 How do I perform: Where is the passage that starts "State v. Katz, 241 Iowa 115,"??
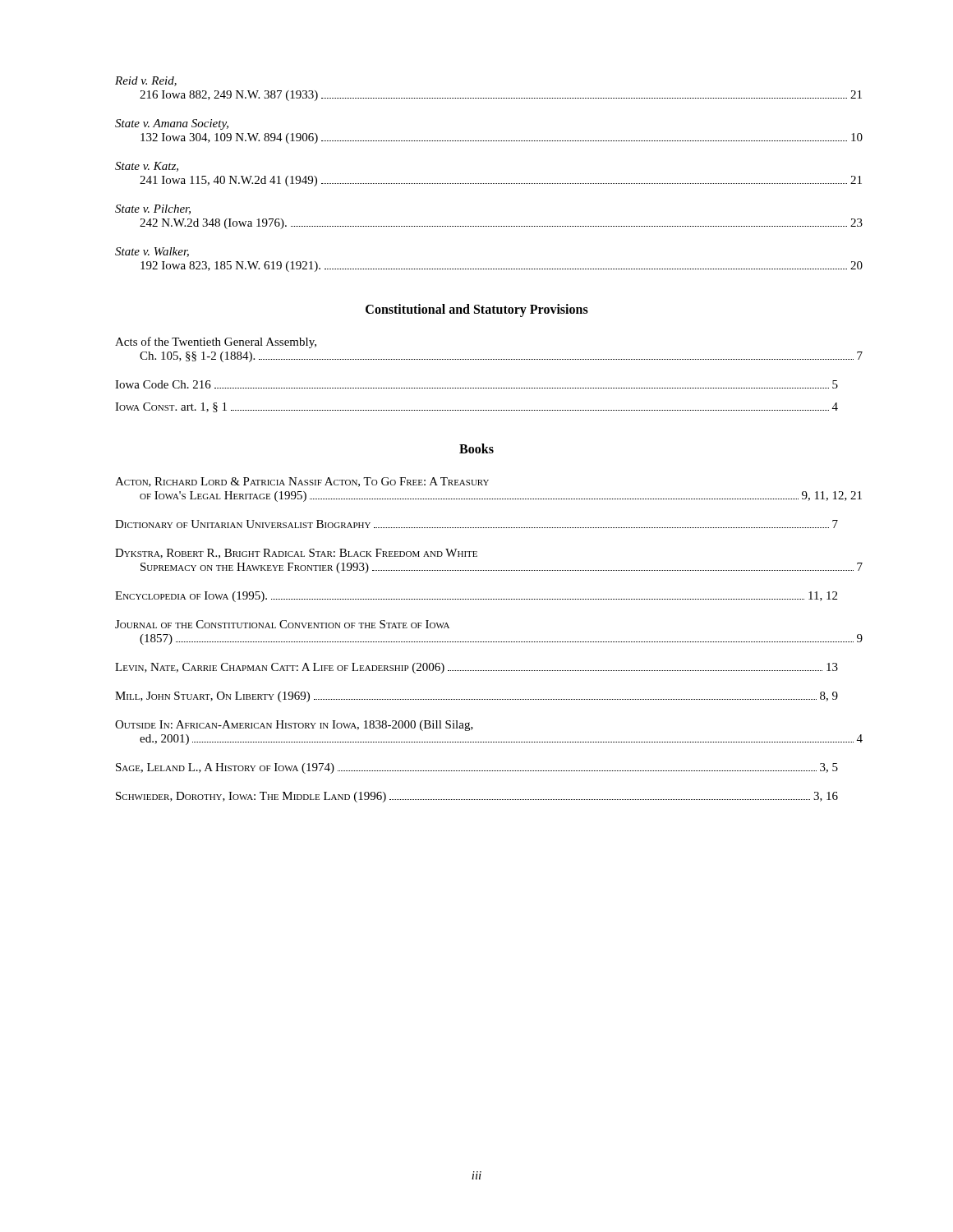click(476, 173)
